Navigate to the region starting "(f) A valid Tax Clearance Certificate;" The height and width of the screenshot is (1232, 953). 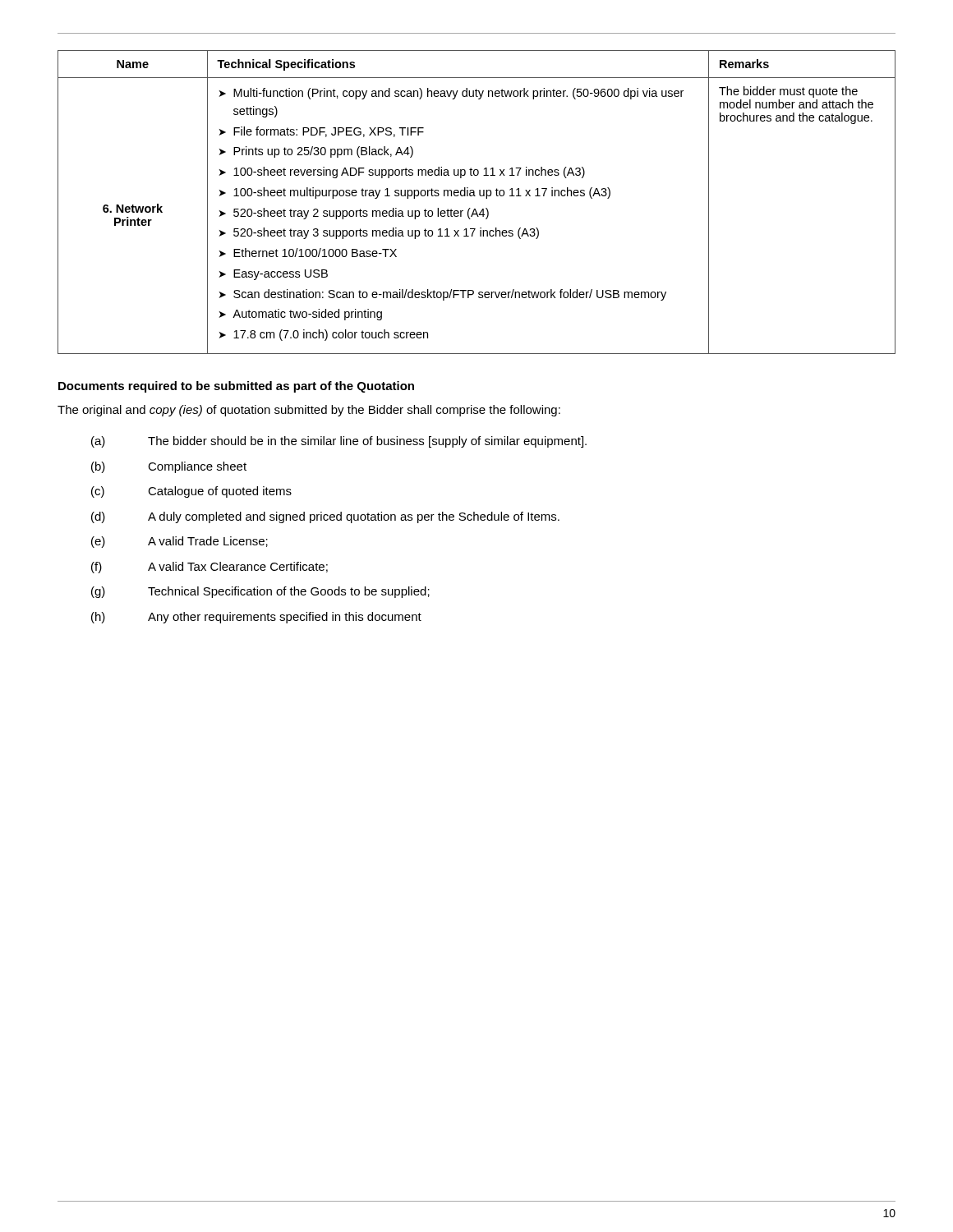click(209, 568)
